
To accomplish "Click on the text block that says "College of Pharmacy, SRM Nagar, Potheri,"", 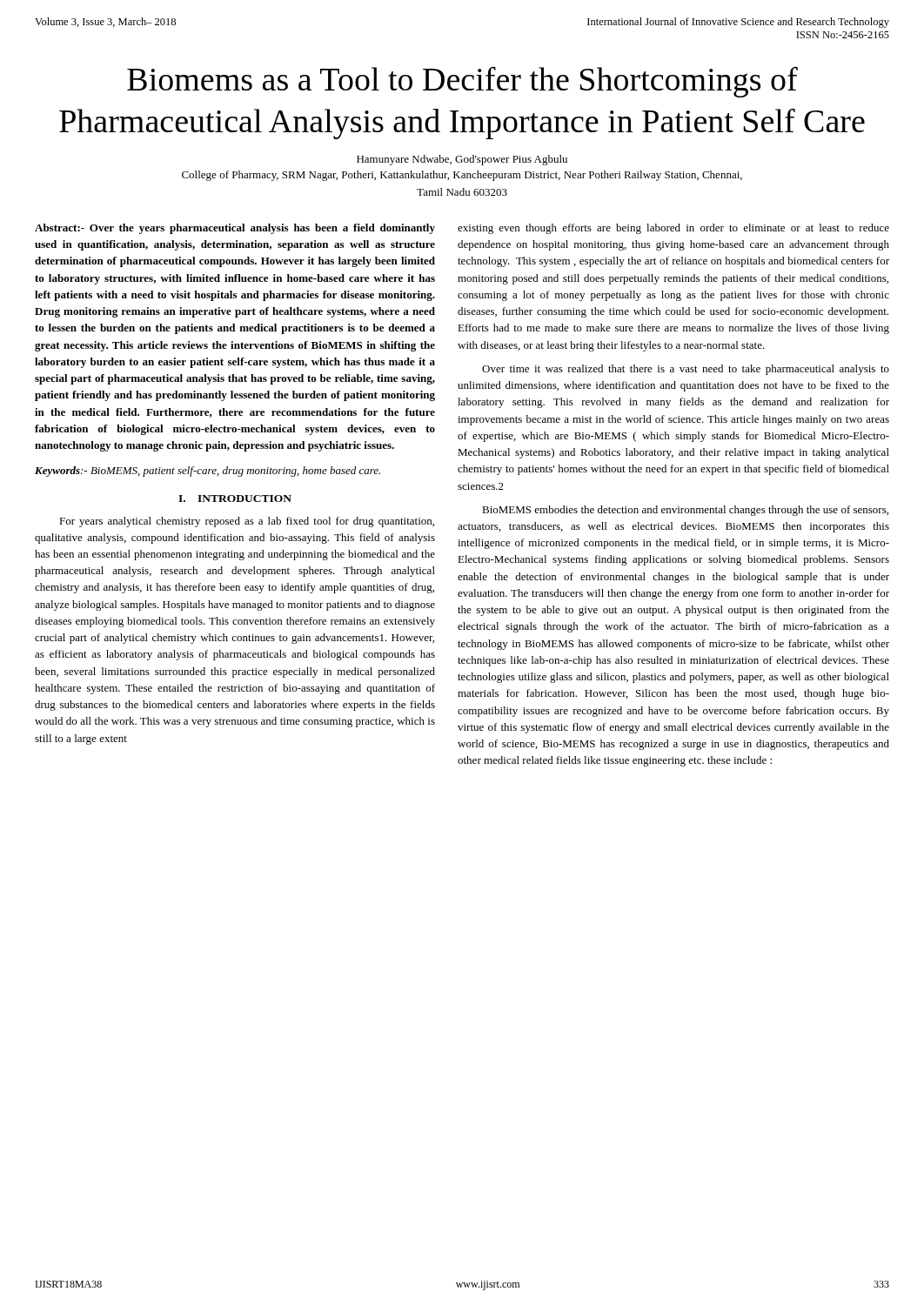I will (x=462, y=183).
